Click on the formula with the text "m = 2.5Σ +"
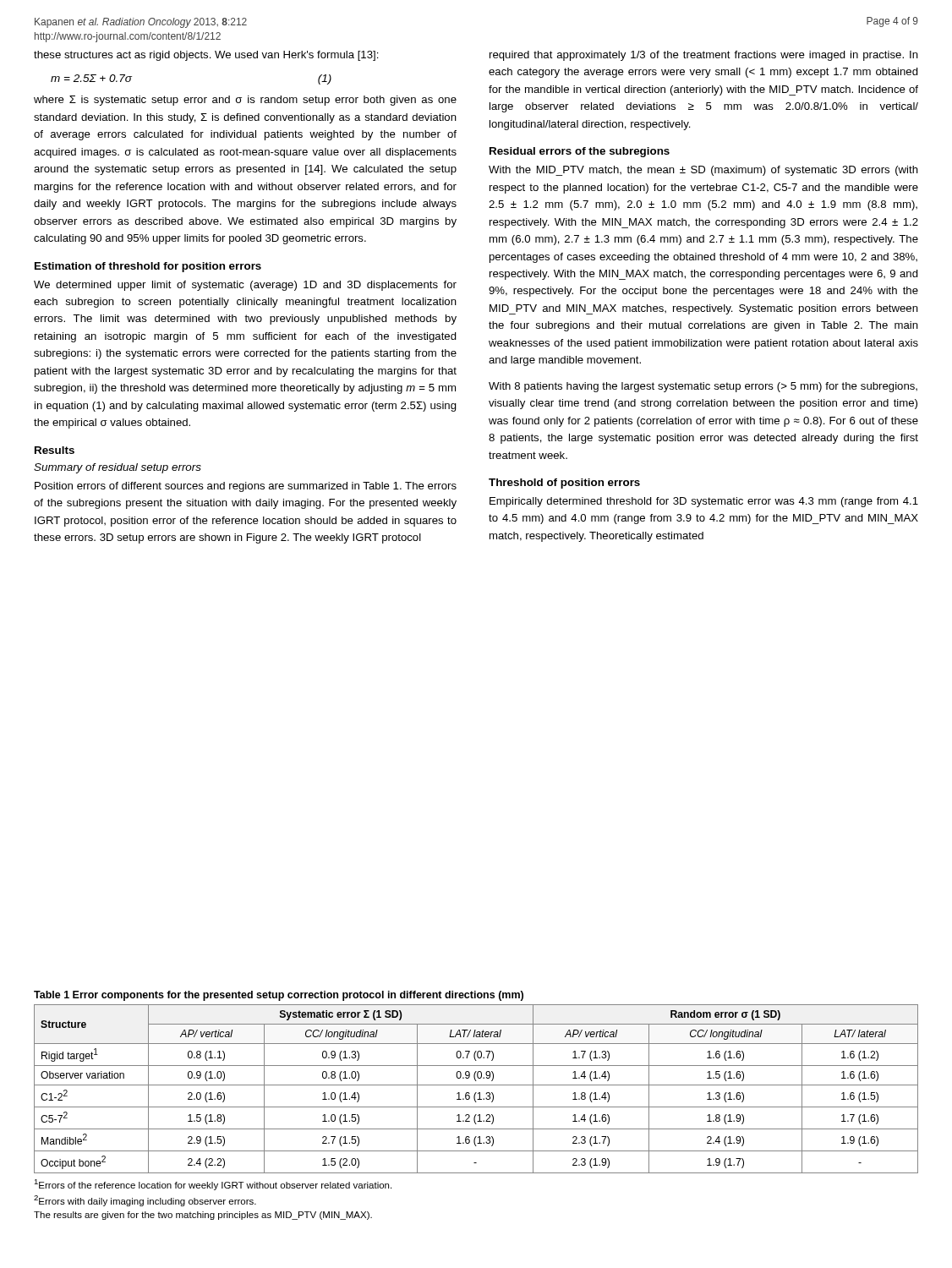Image resolution: width=952 pixels, height=1268 pixels. [88, 79]
